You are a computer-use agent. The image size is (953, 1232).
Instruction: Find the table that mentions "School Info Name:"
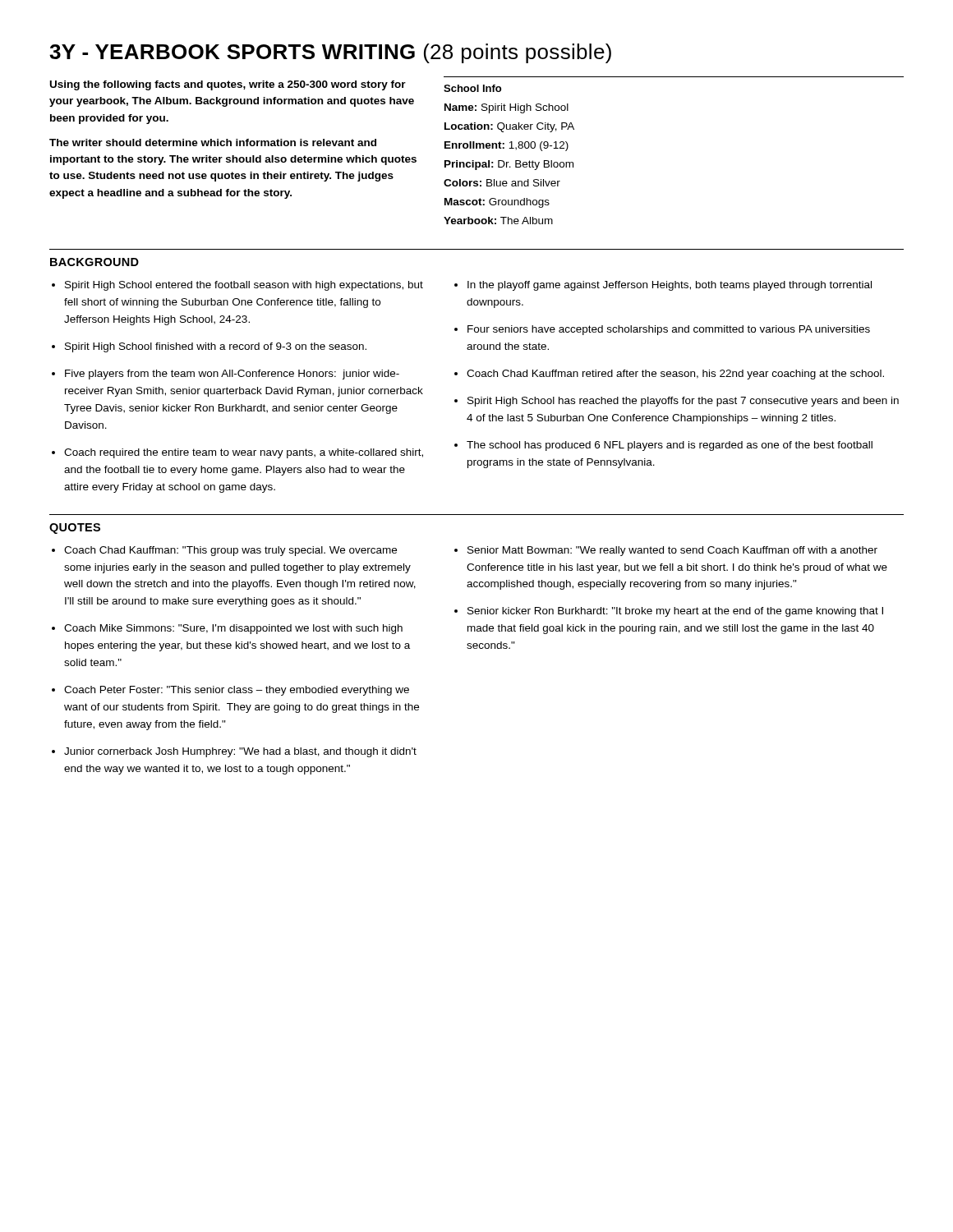click(x=674, y=153)
